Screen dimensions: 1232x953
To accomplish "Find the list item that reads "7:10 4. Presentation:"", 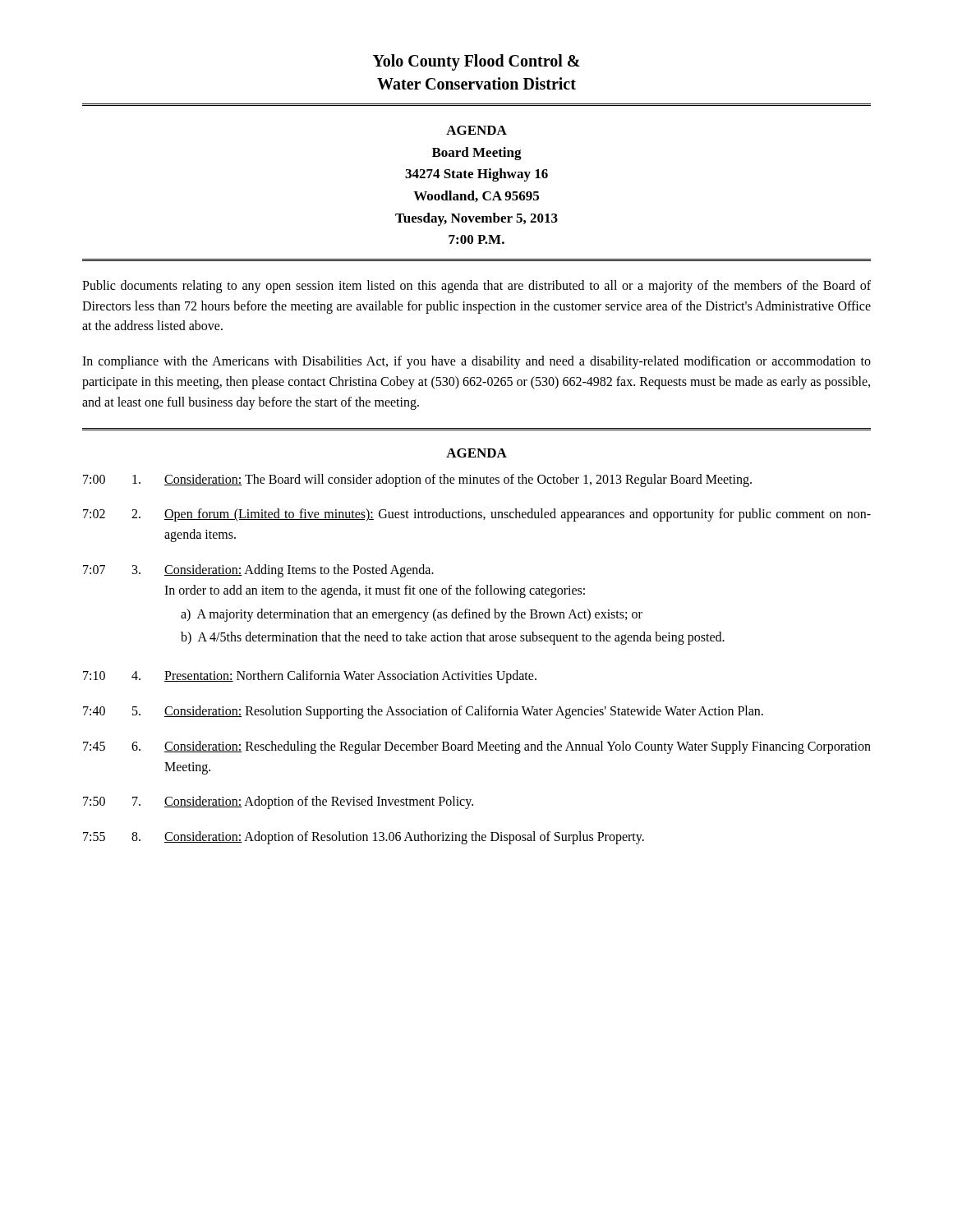I will click(x=476, y=676).
